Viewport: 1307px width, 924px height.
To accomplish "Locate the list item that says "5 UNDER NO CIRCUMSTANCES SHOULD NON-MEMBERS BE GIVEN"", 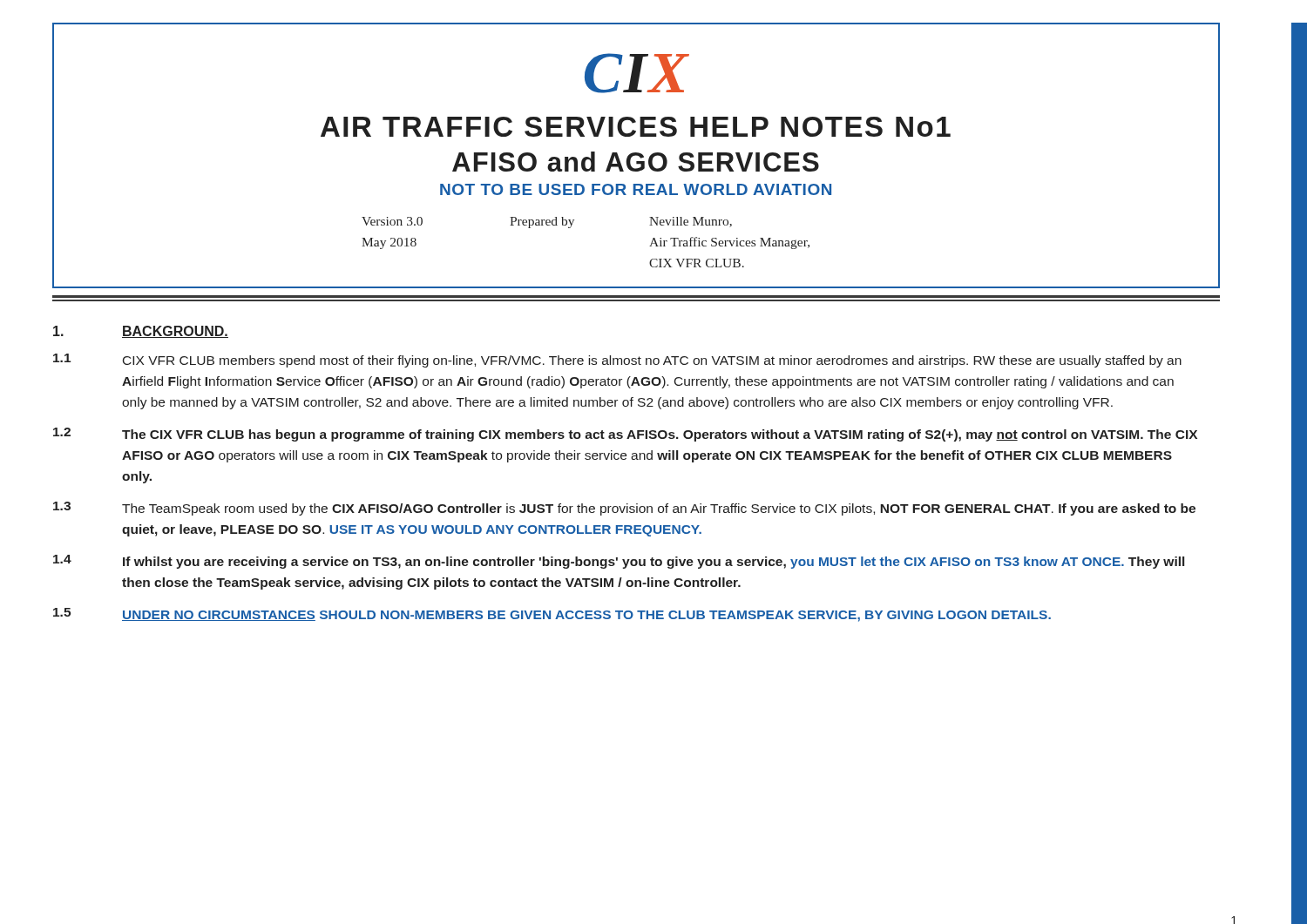I will click(x=552, y=615).
